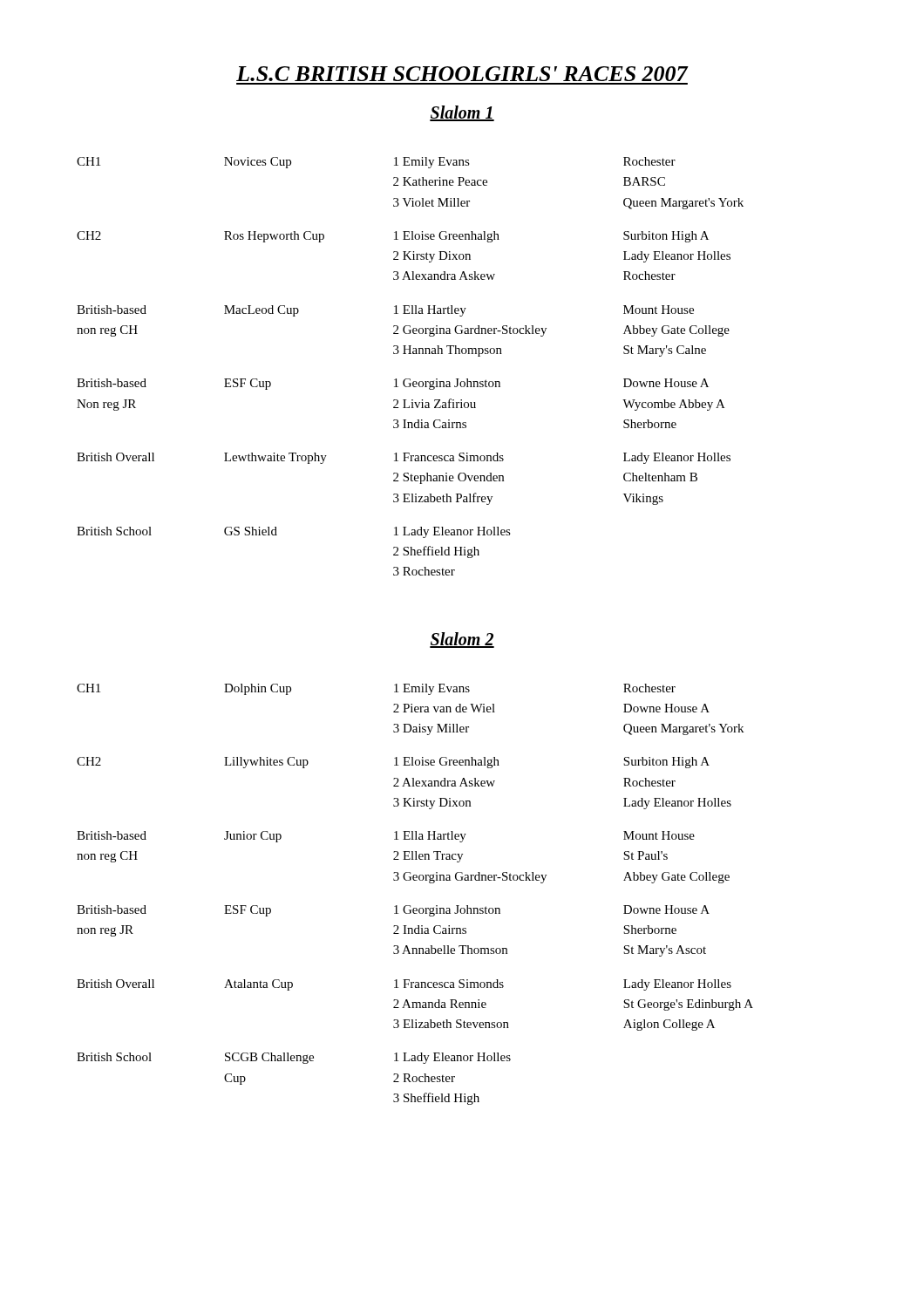Navigate to the text block starting "Slalom 2"
924x1308 pixels.
(x=462, y=639)
